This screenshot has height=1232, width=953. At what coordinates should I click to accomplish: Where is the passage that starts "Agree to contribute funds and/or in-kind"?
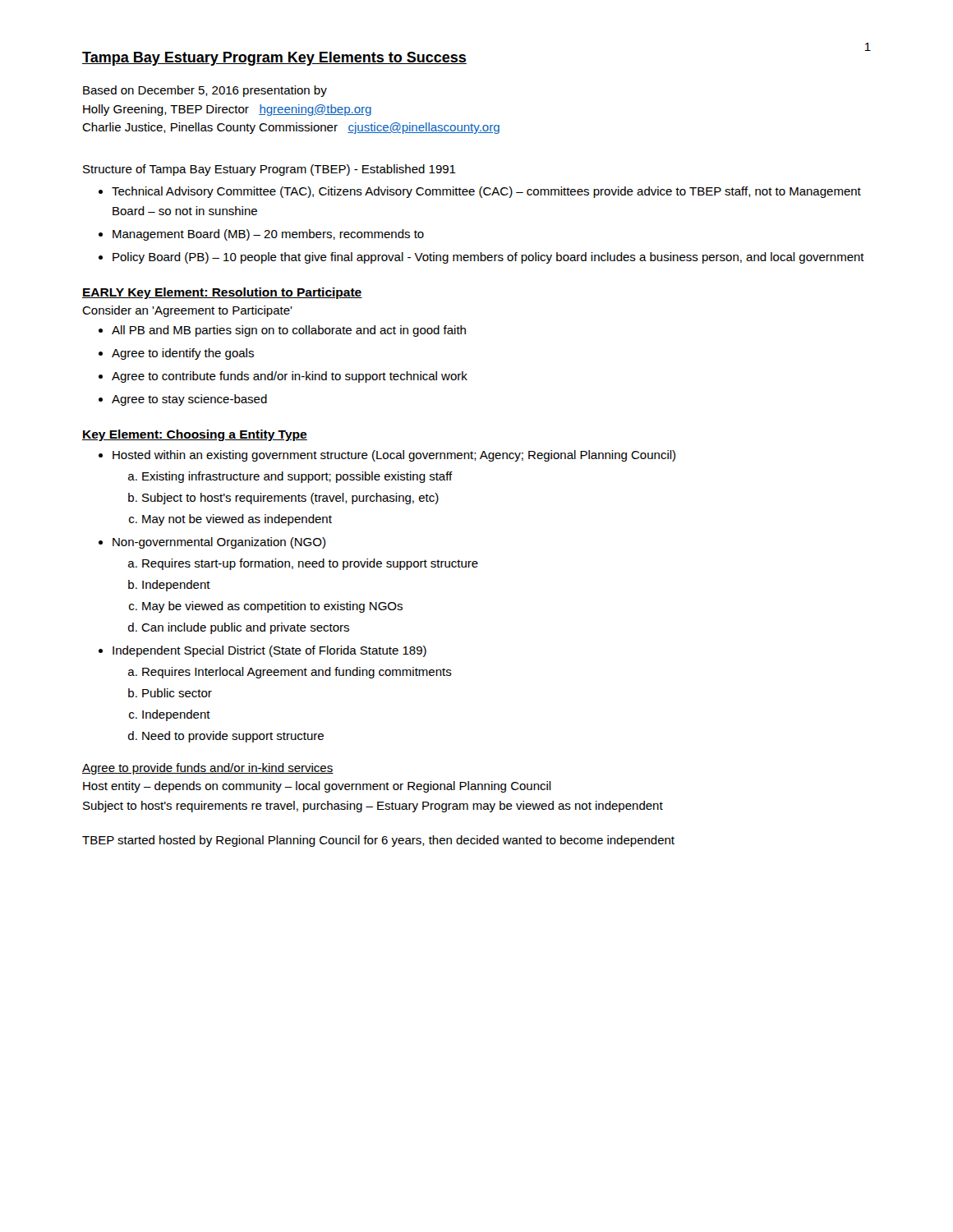click(289, 376)
